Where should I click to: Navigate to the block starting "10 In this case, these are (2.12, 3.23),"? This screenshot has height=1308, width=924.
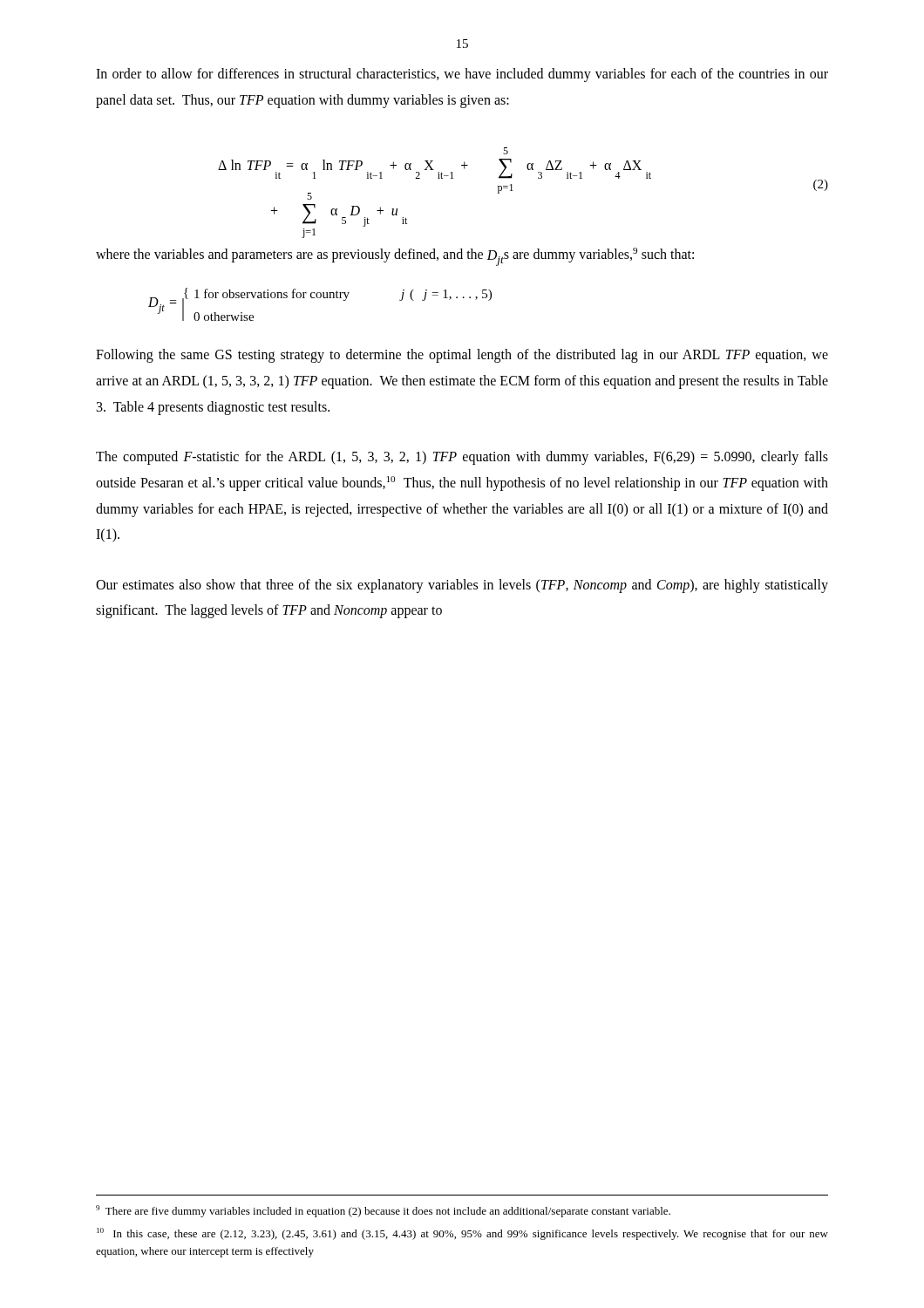pyautogui.click(x=462, y=1241)
